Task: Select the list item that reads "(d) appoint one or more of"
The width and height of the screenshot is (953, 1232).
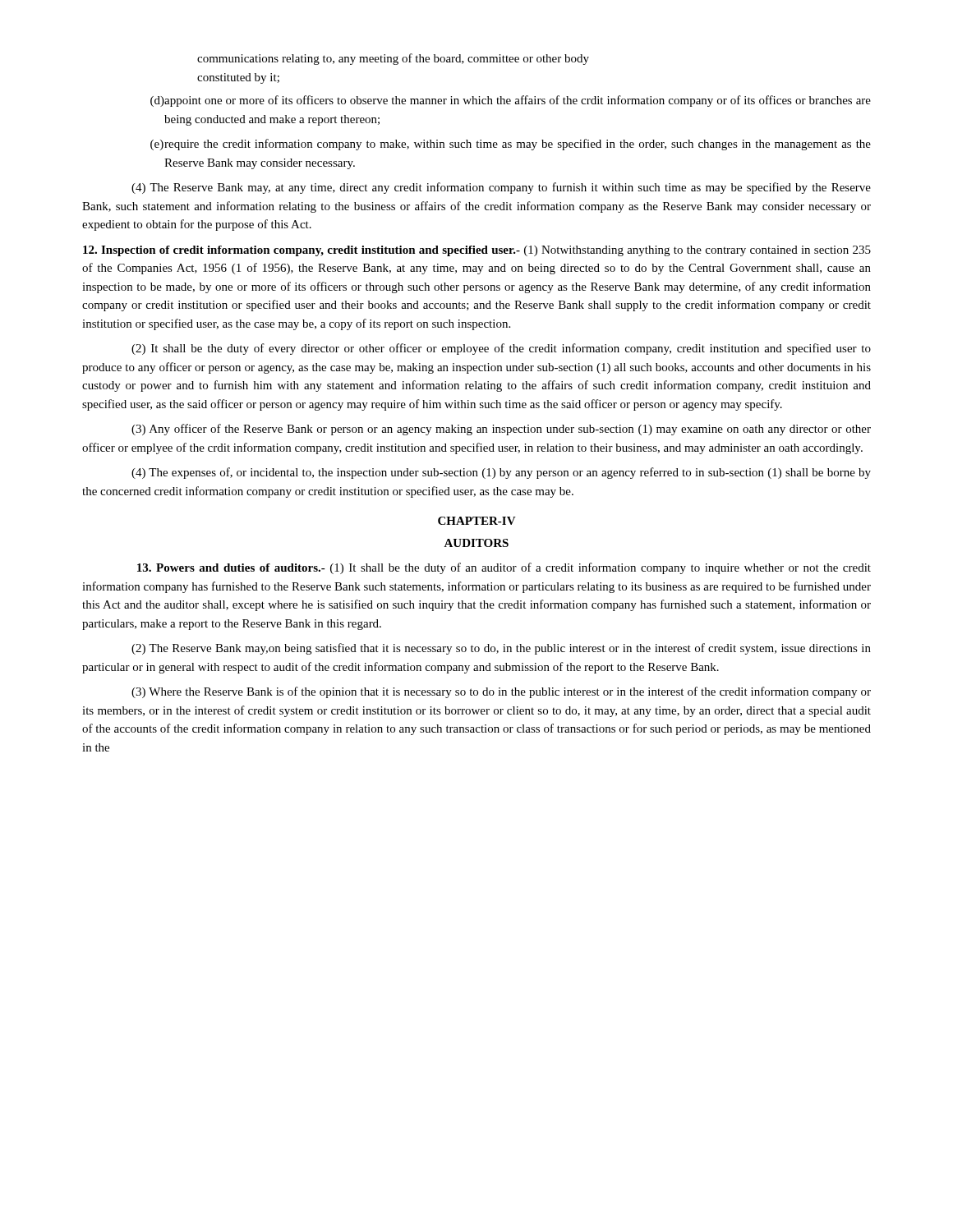Action: [x=476, y=110]
